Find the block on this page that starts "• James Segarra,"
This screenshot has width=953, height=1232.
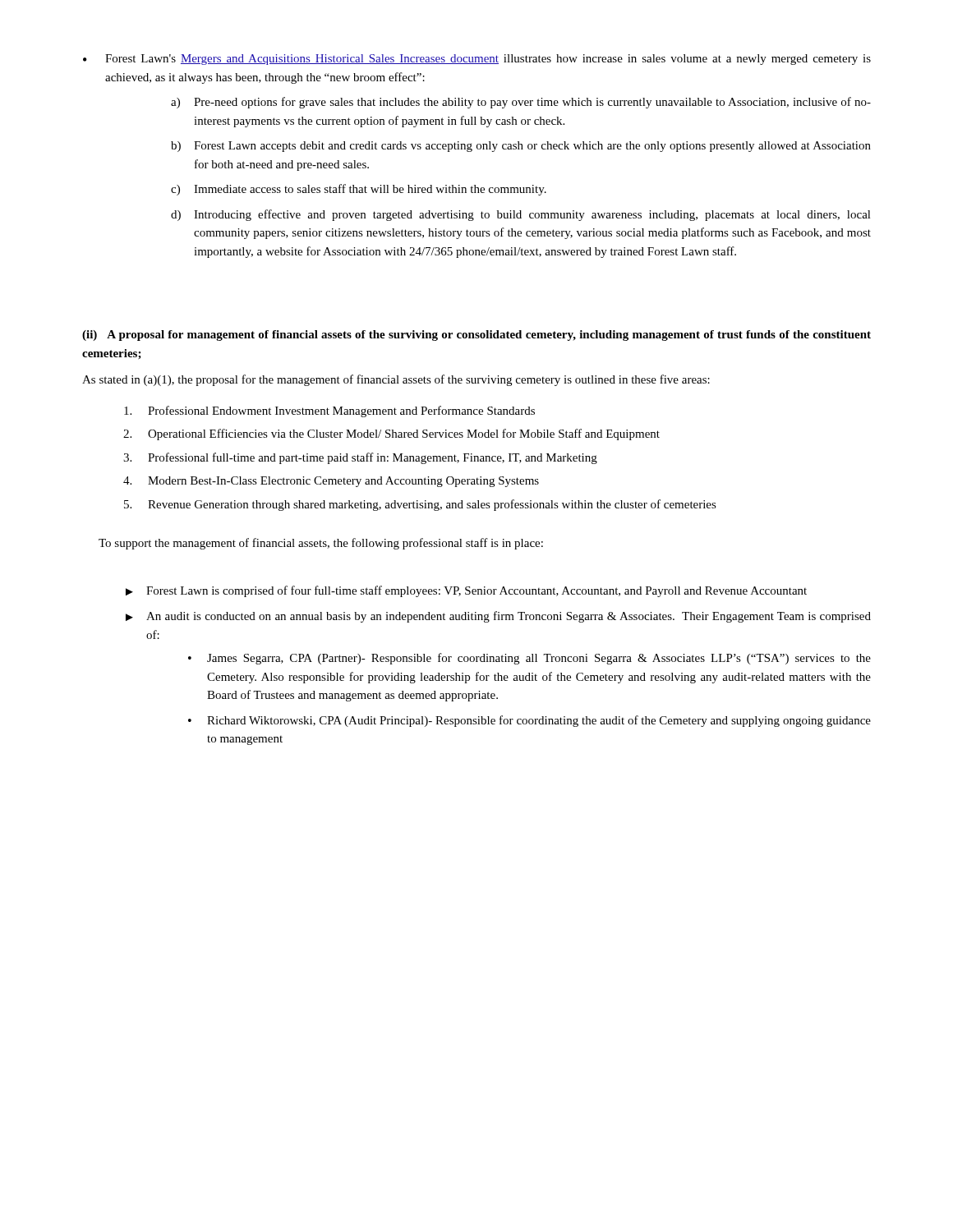pyautogui.click(x=529, y=677)
